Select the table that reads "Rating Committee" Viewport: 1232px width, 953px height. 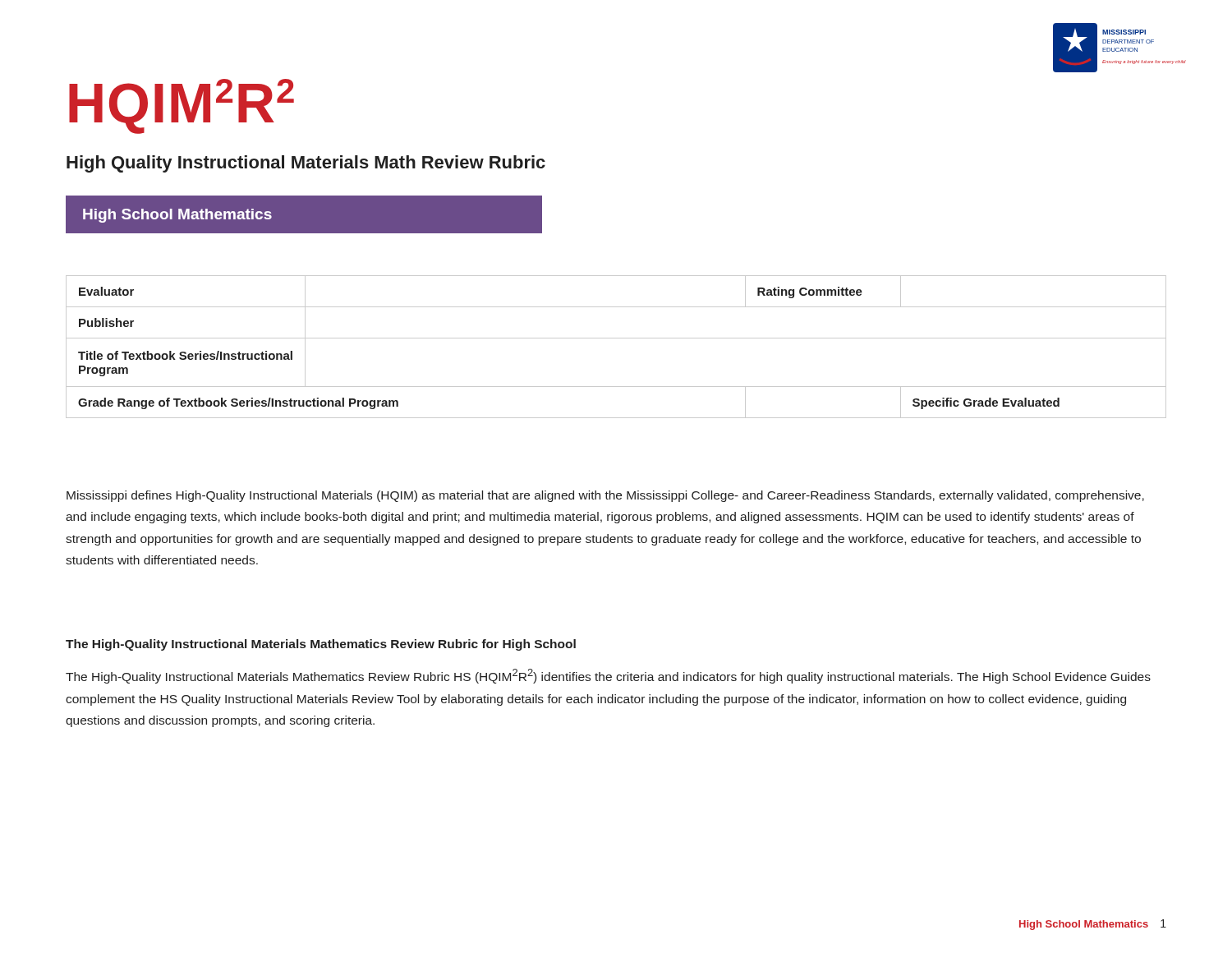tap(616, 347)
